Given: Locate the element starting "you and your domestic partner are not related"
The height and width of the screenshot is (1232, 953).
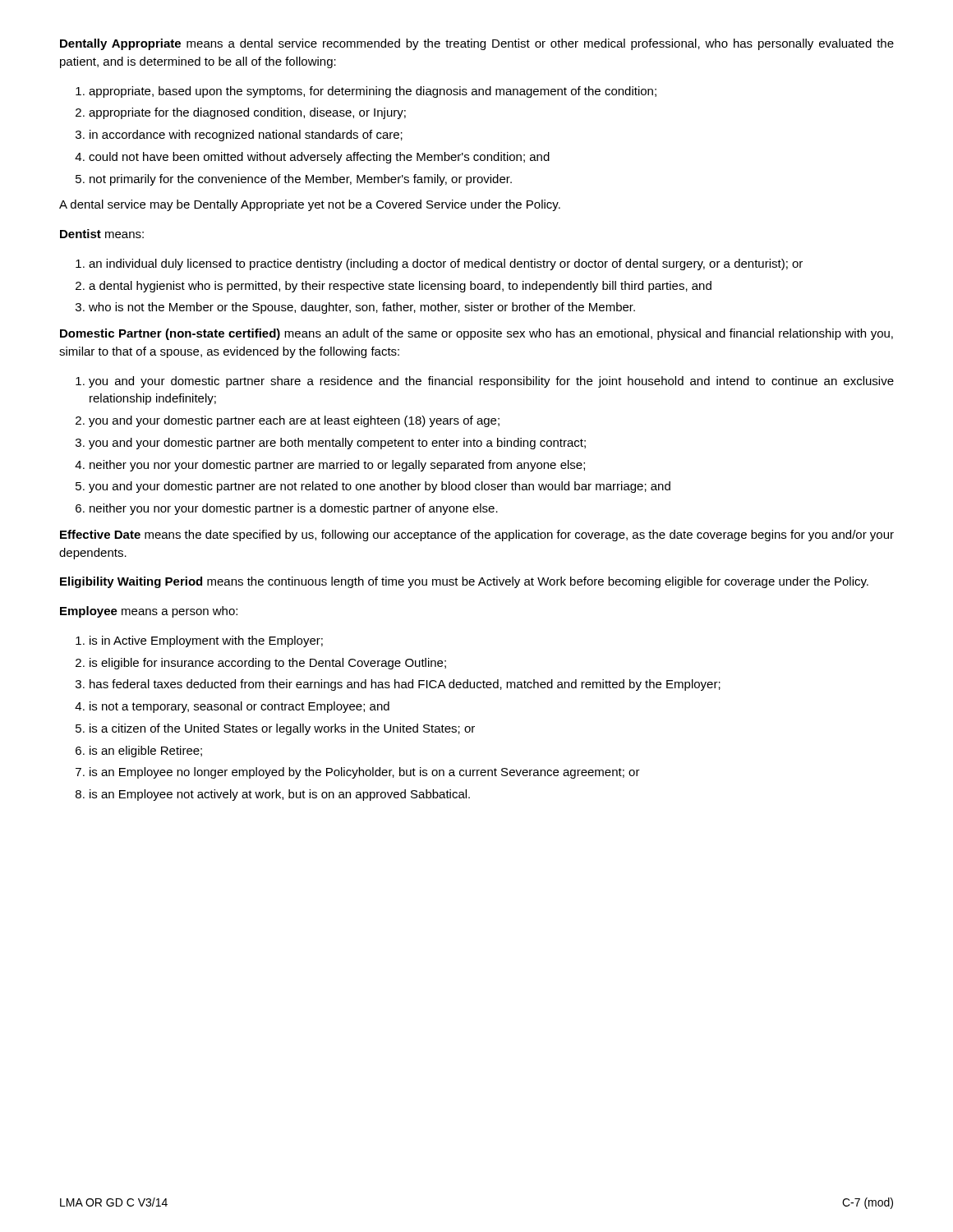Looking at the screenshot, I should (x=380, y=486).
